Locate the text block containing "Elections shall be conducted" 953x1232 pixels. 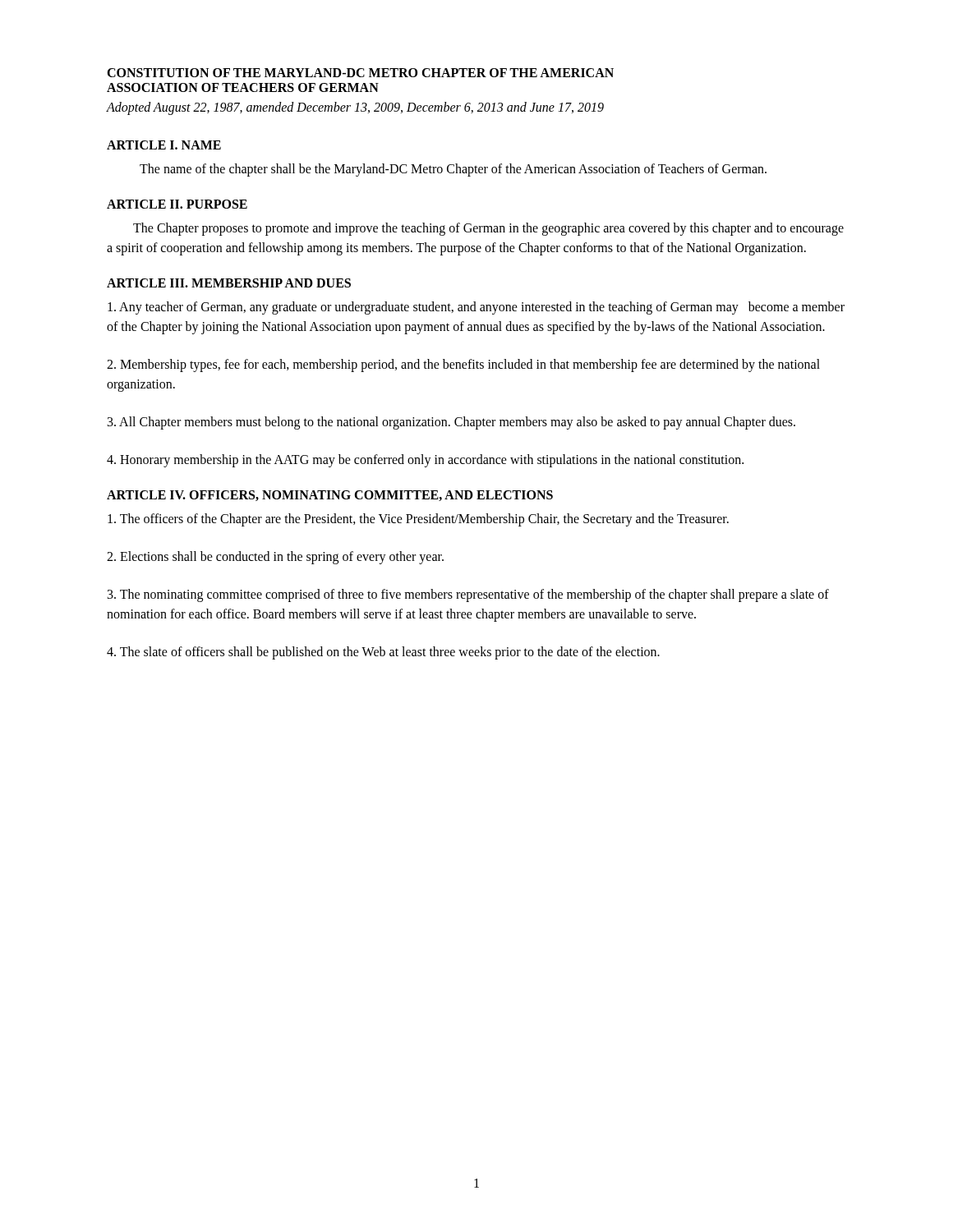point(276,556)
